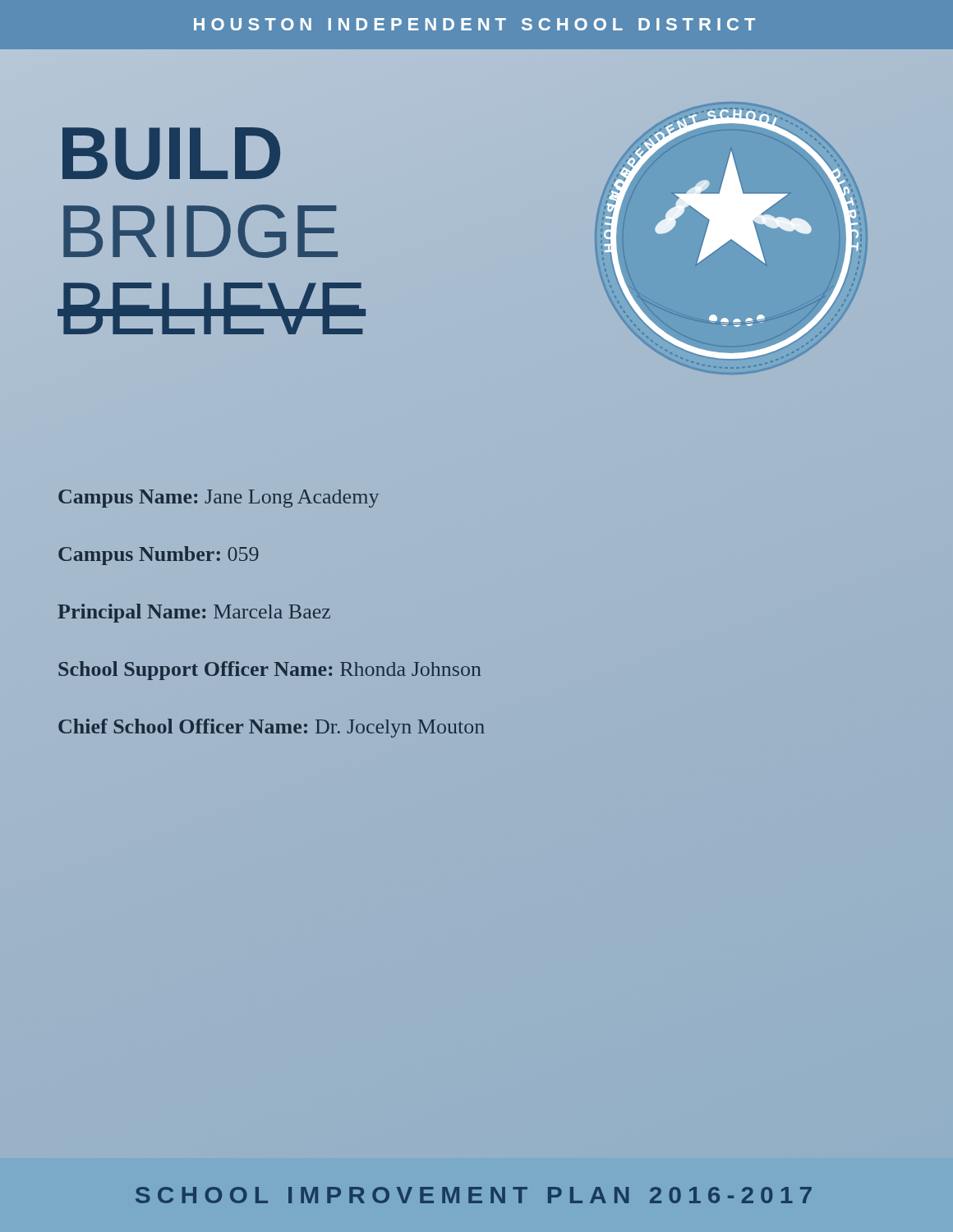
Task: Point to the text starting "Principal Name: Marcela Baez"
Action: (194, 612)
